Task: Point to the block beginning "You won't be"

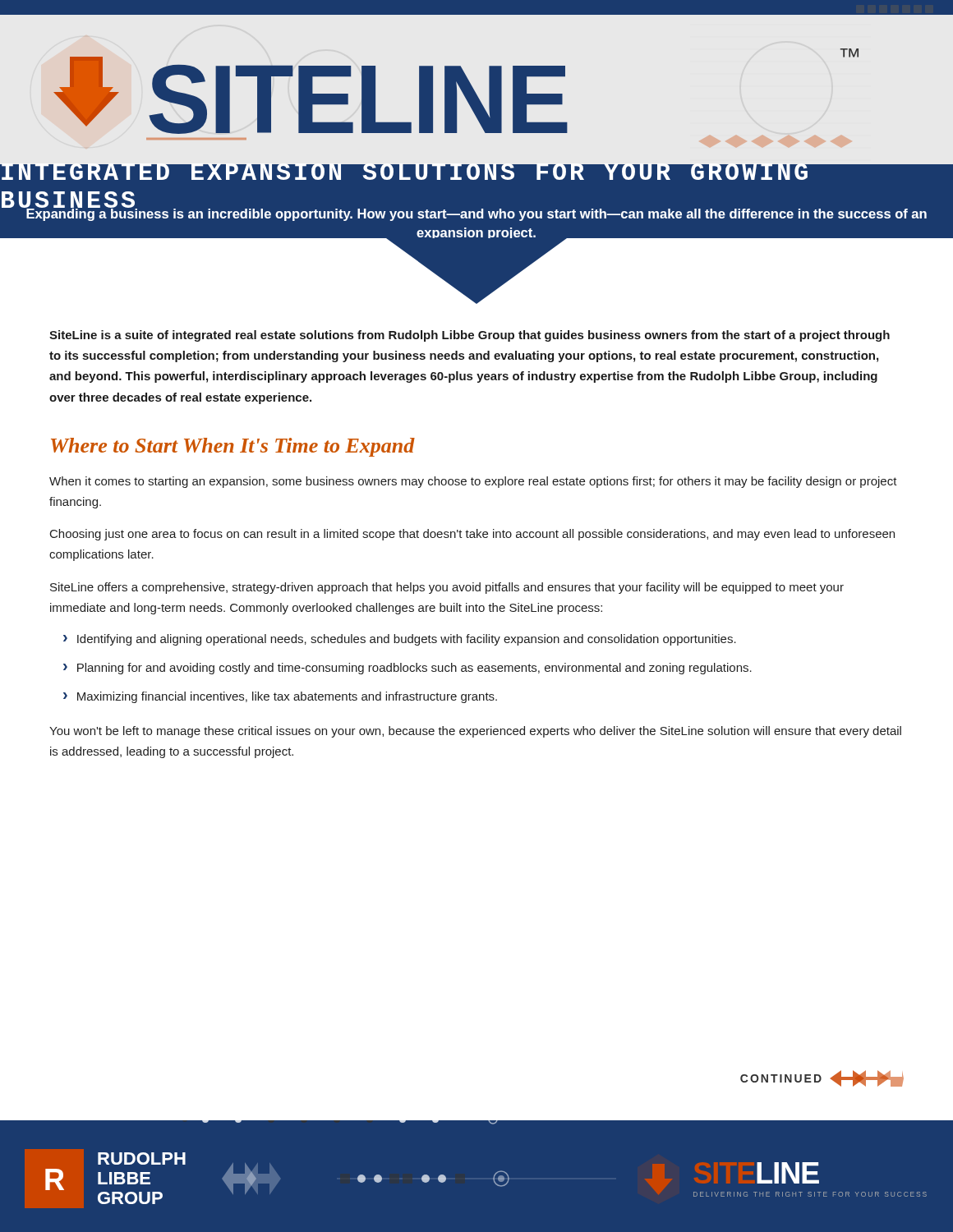Action: [x=476, y=741]
